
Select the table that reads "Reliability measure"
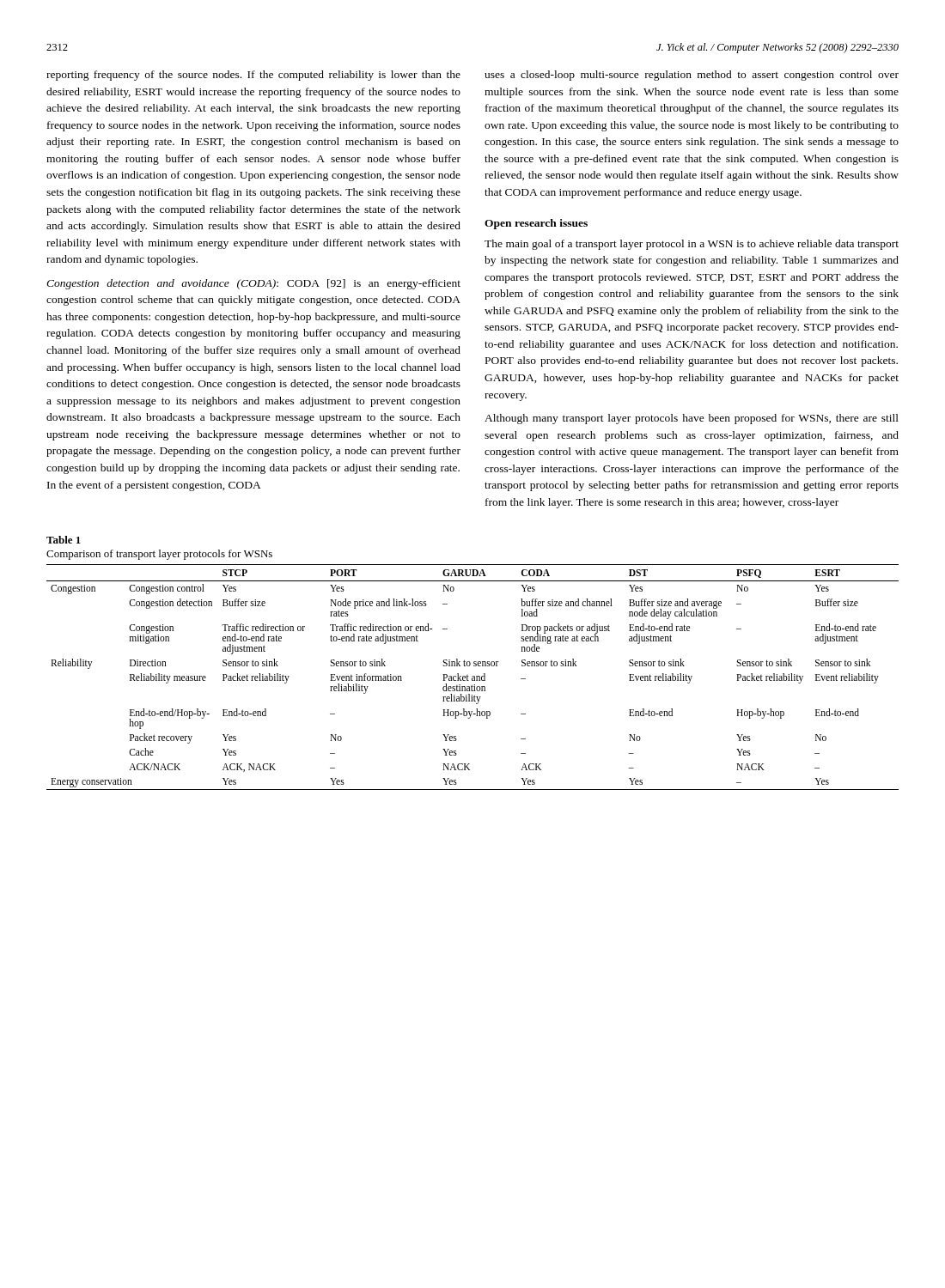472,677
